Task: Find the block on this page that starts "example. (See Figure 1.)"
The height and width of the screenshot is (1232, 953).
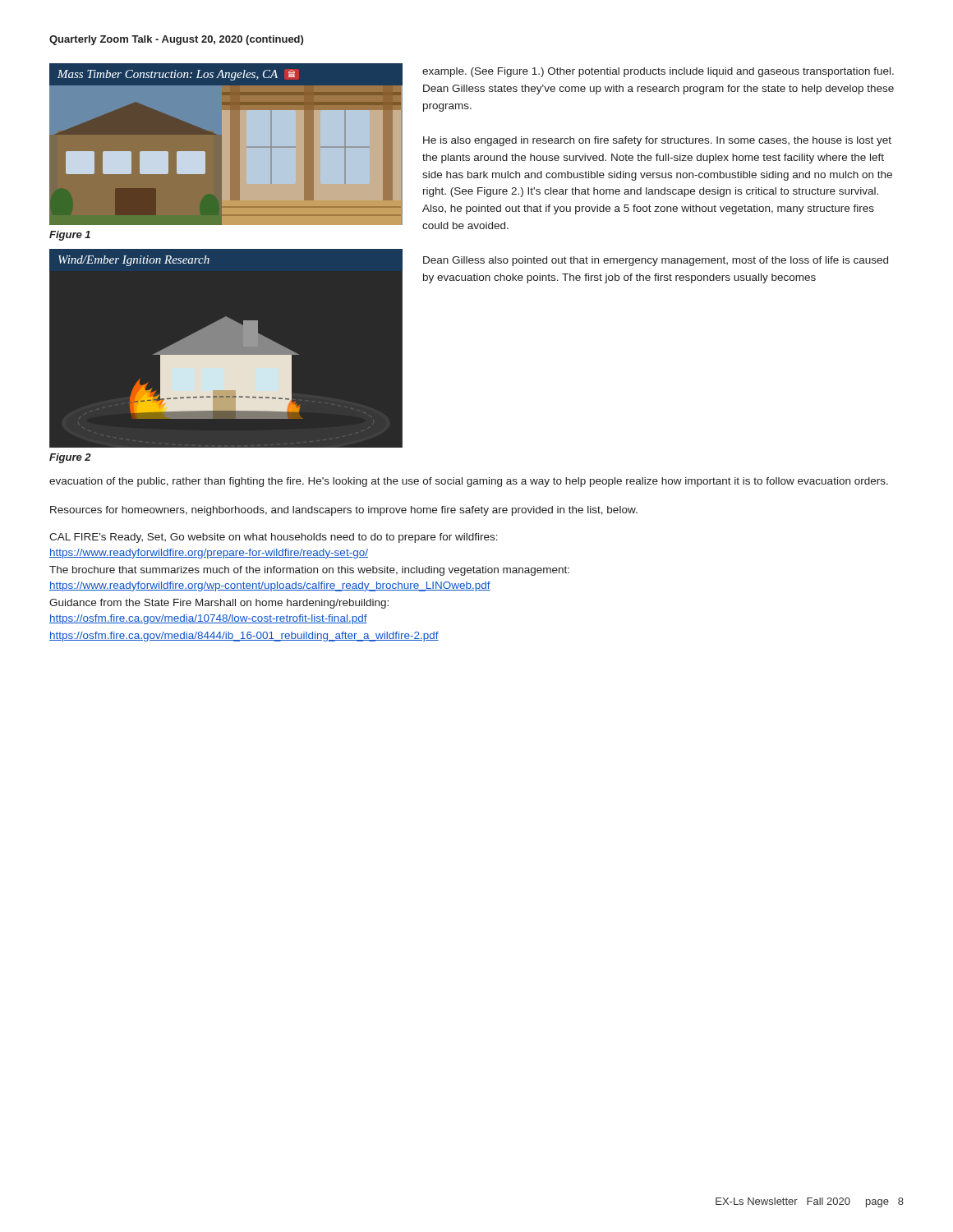Action: tap(658, 174)
